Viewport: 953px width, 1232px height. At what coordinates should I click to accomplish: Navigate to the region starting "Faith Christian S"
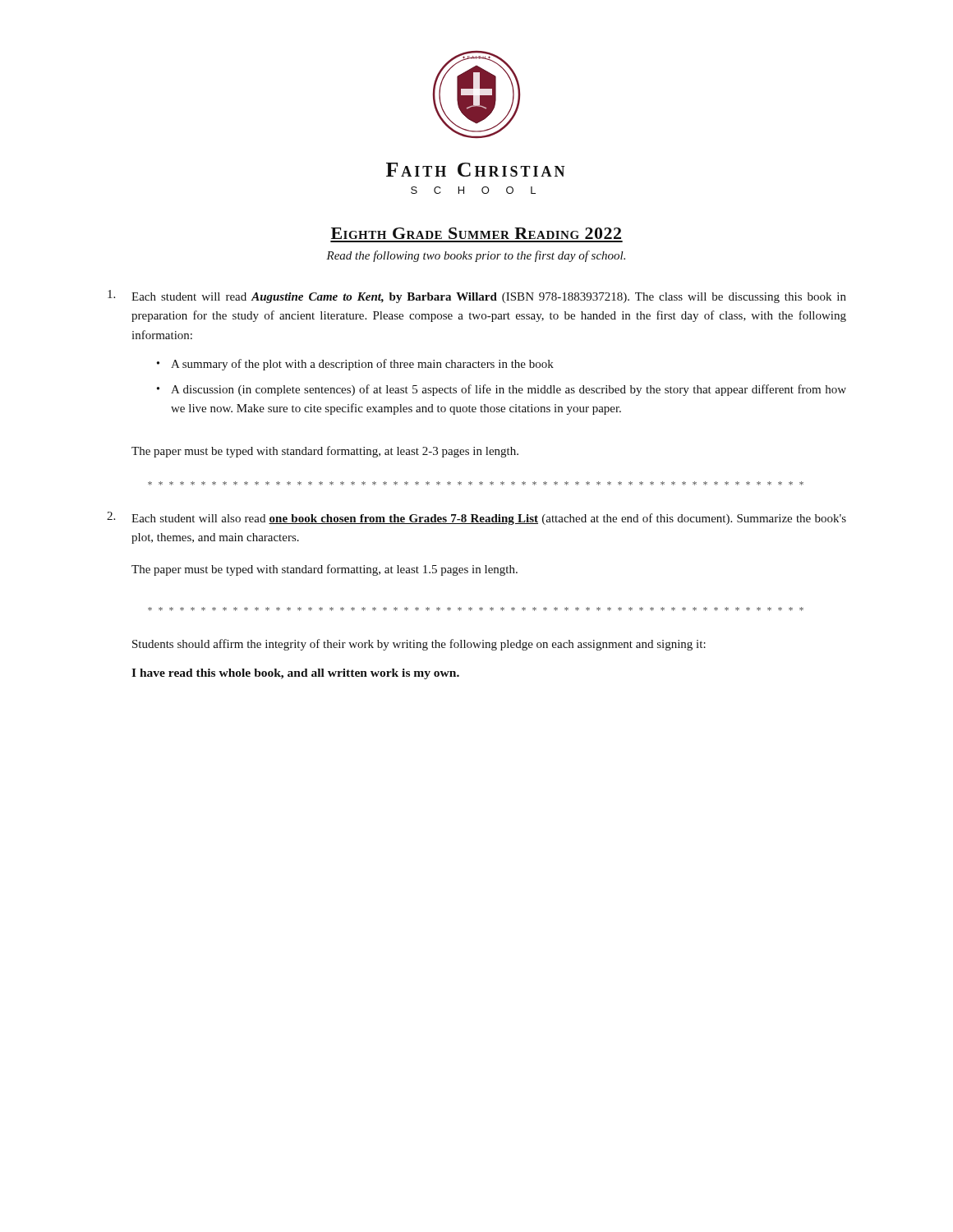coord(476,177)
